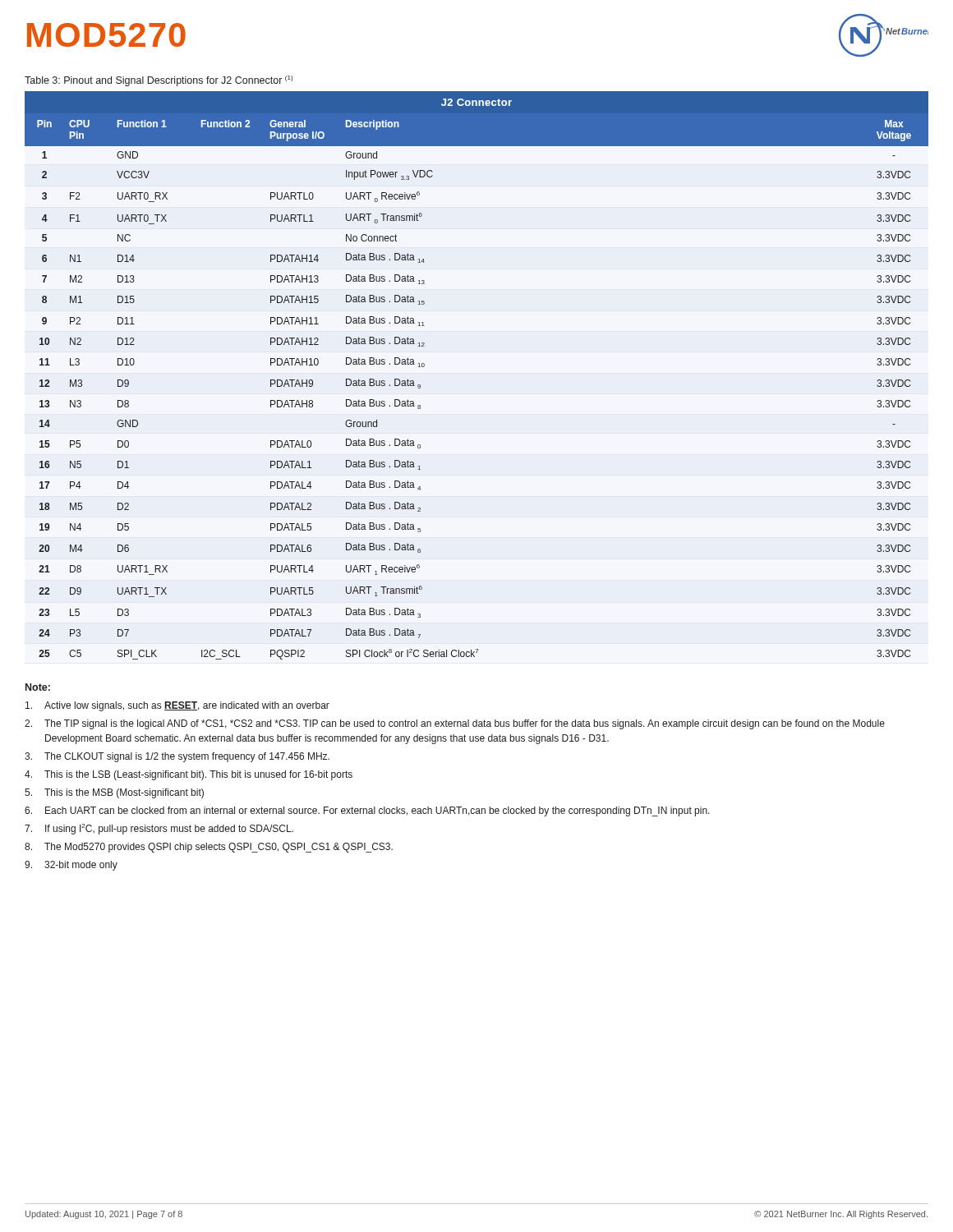953x1232 pixels.
Task: Click on the text block starting "Active low signals, such as RESET, are indicated"
Action: click(x=177, y=706)
